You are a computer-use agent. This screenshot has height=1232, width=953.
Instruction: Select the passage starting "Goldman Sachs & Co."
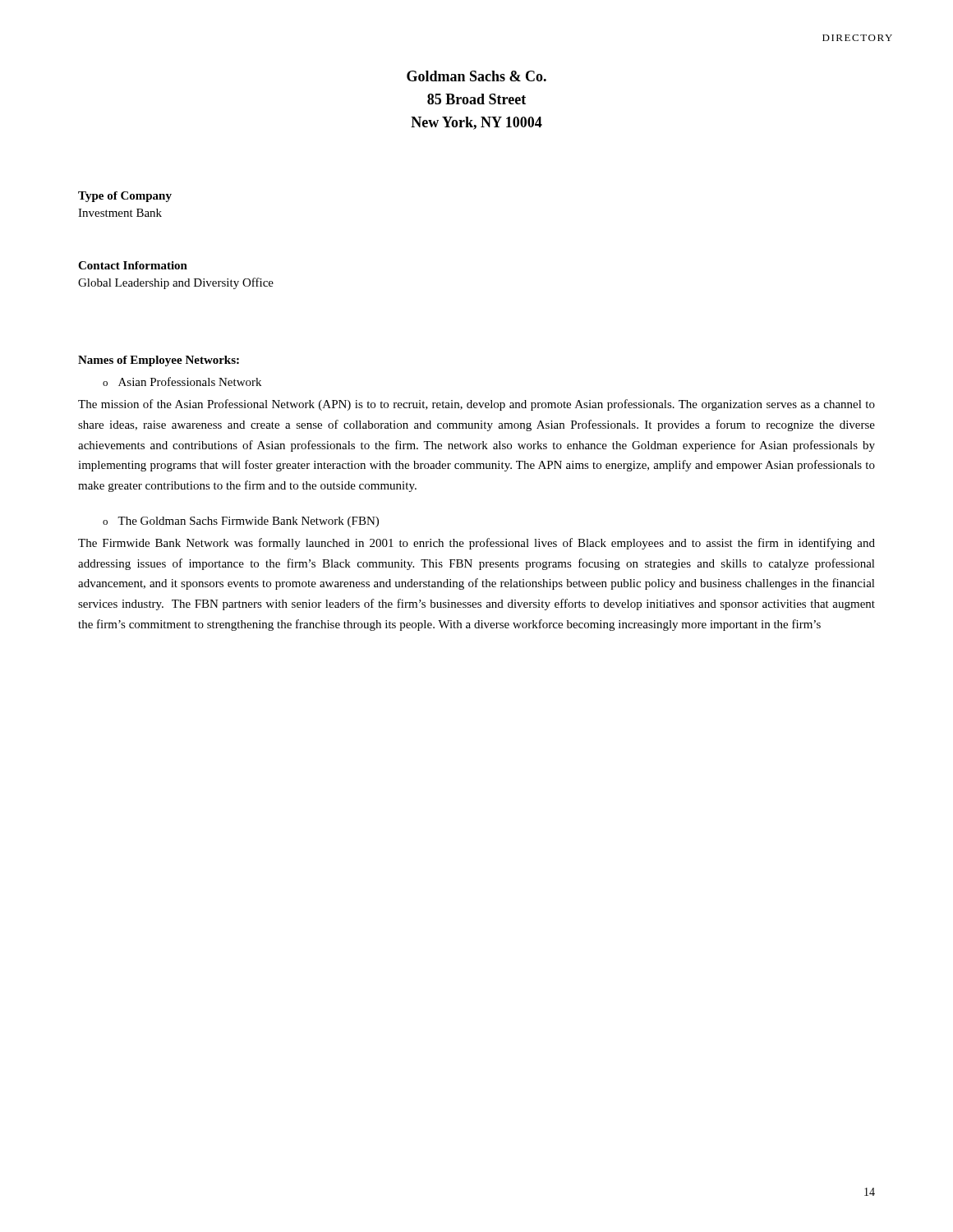pyautogui.click(x=476, y=100)
